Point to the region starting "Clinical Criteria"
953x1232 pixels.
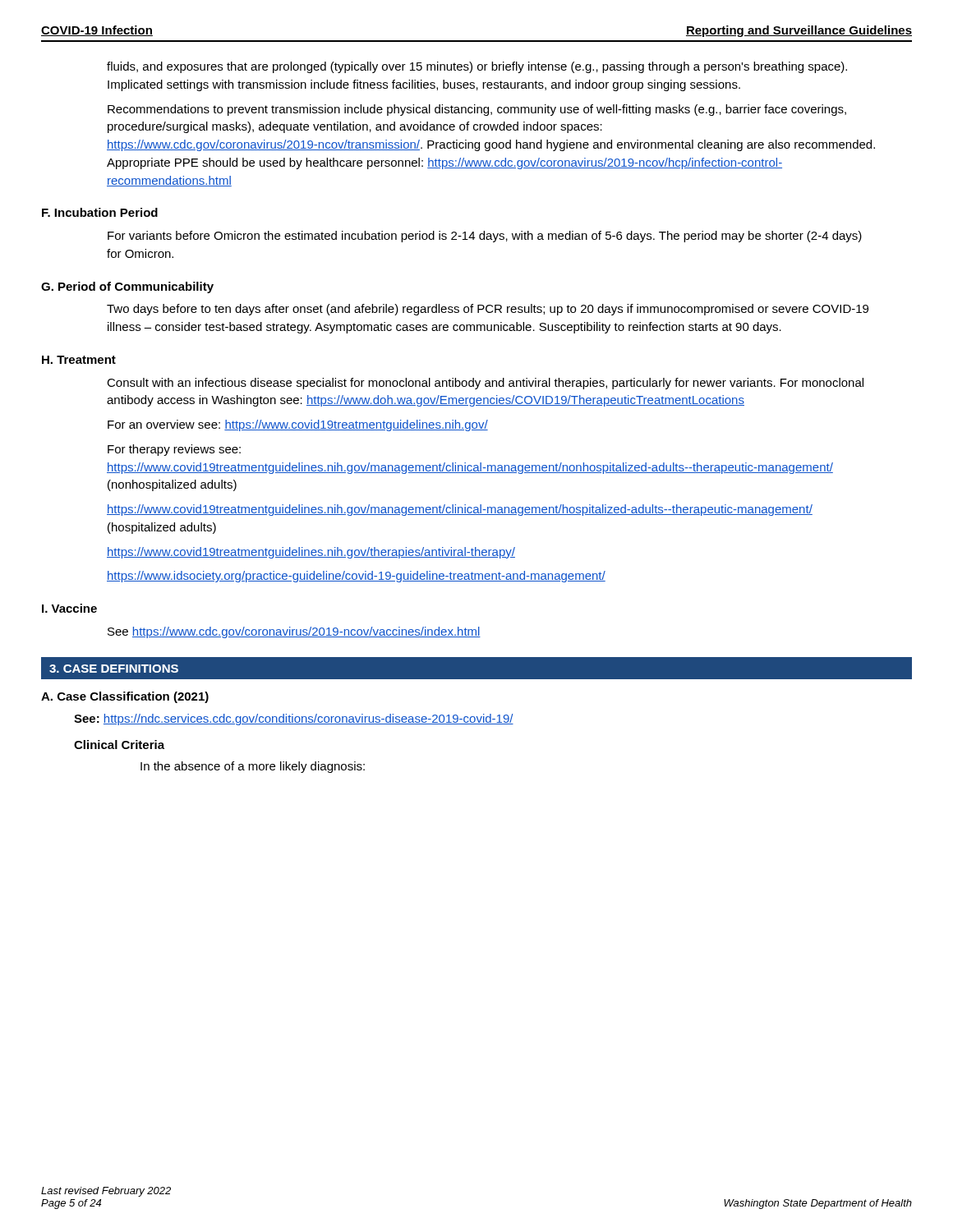pos(119,745)
